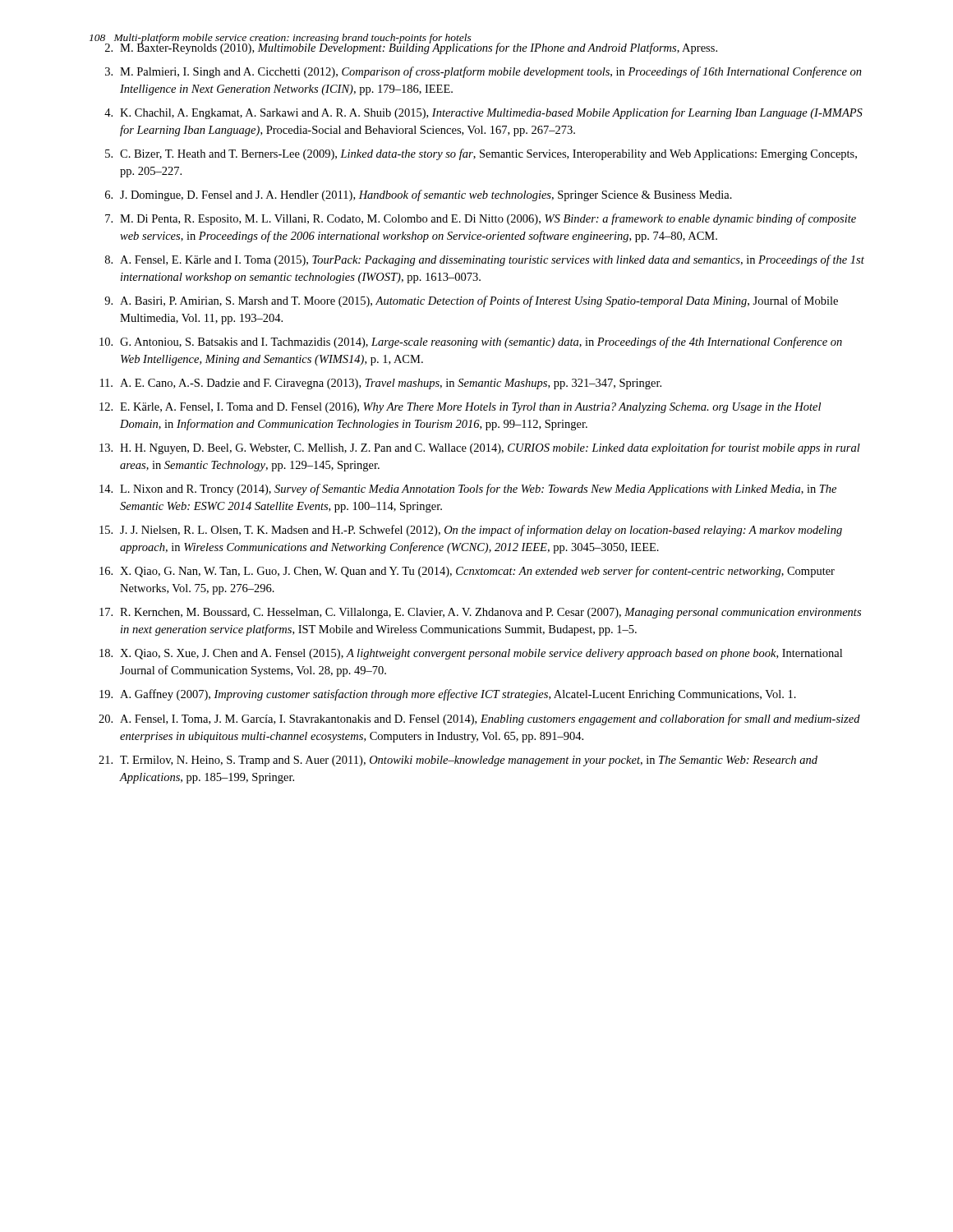Image resolution: width=953 pixels, height=1232 pixels.
Task: Find the list item with the text "12. E. Kärle, A. Fensel, I."
Action: tap(476, 416)
